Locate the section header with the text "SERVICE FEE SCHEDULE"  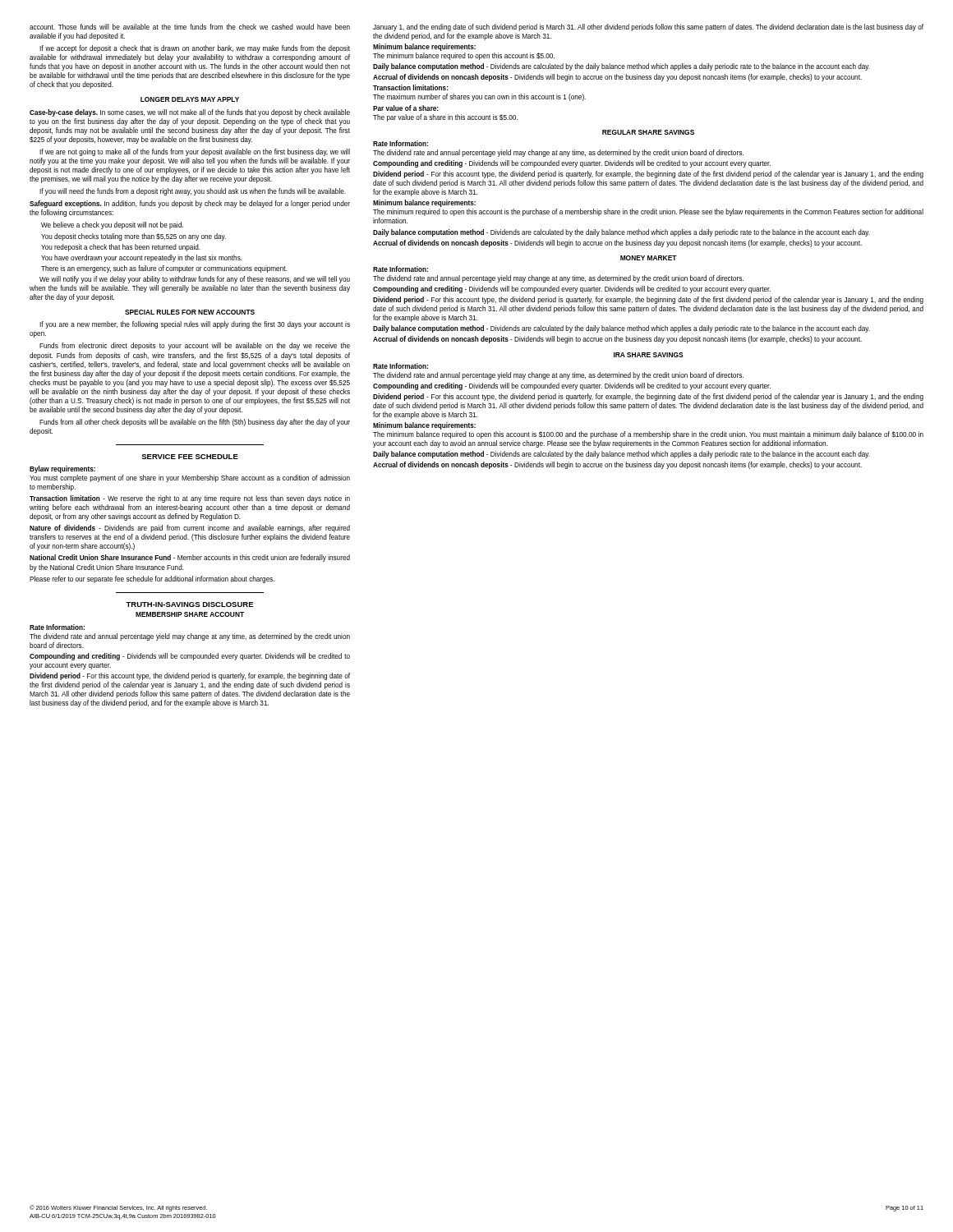(190, 456)
